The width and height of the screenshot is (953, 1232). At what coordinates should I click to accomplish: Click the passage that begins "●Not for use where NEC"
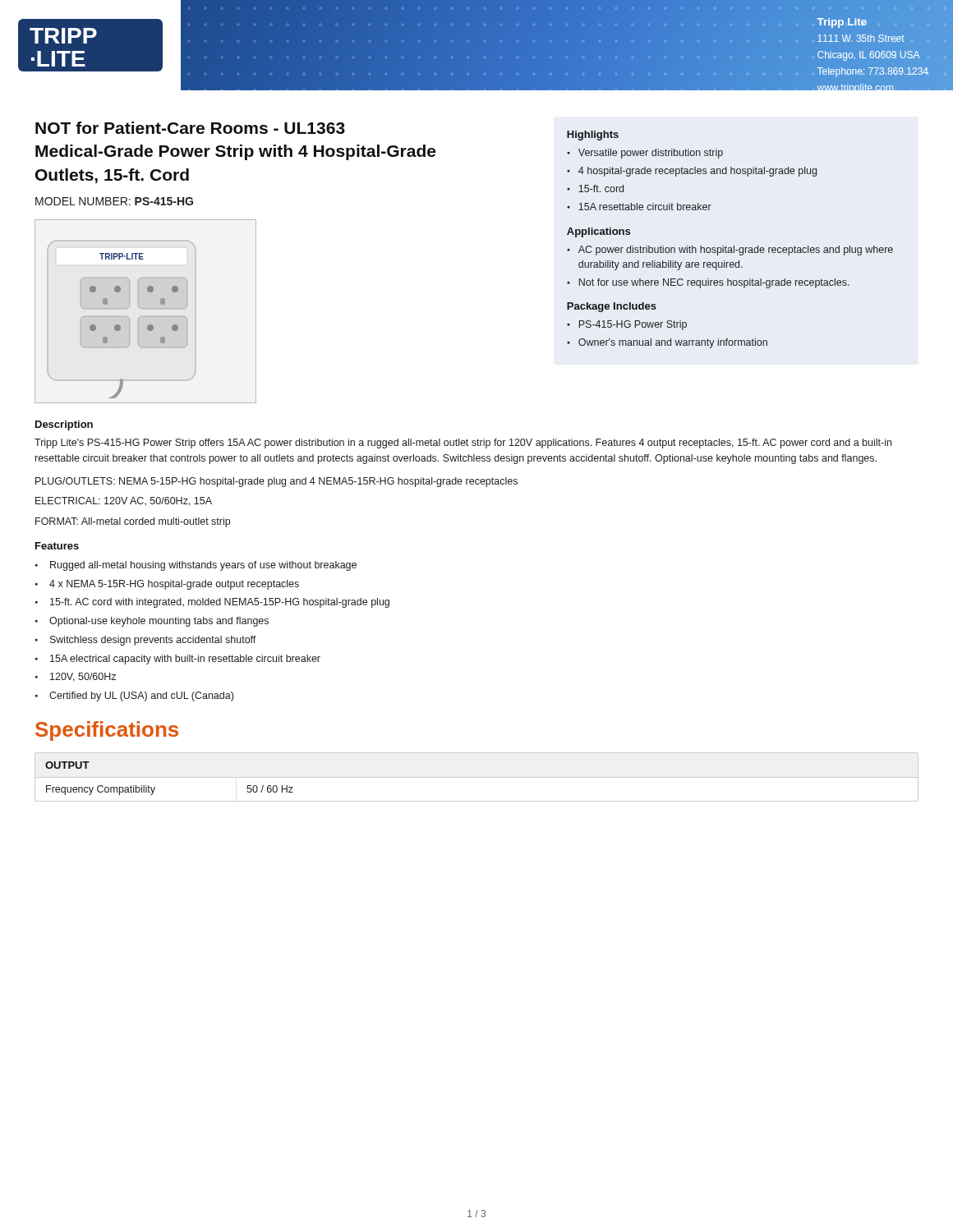coord(708,282)
